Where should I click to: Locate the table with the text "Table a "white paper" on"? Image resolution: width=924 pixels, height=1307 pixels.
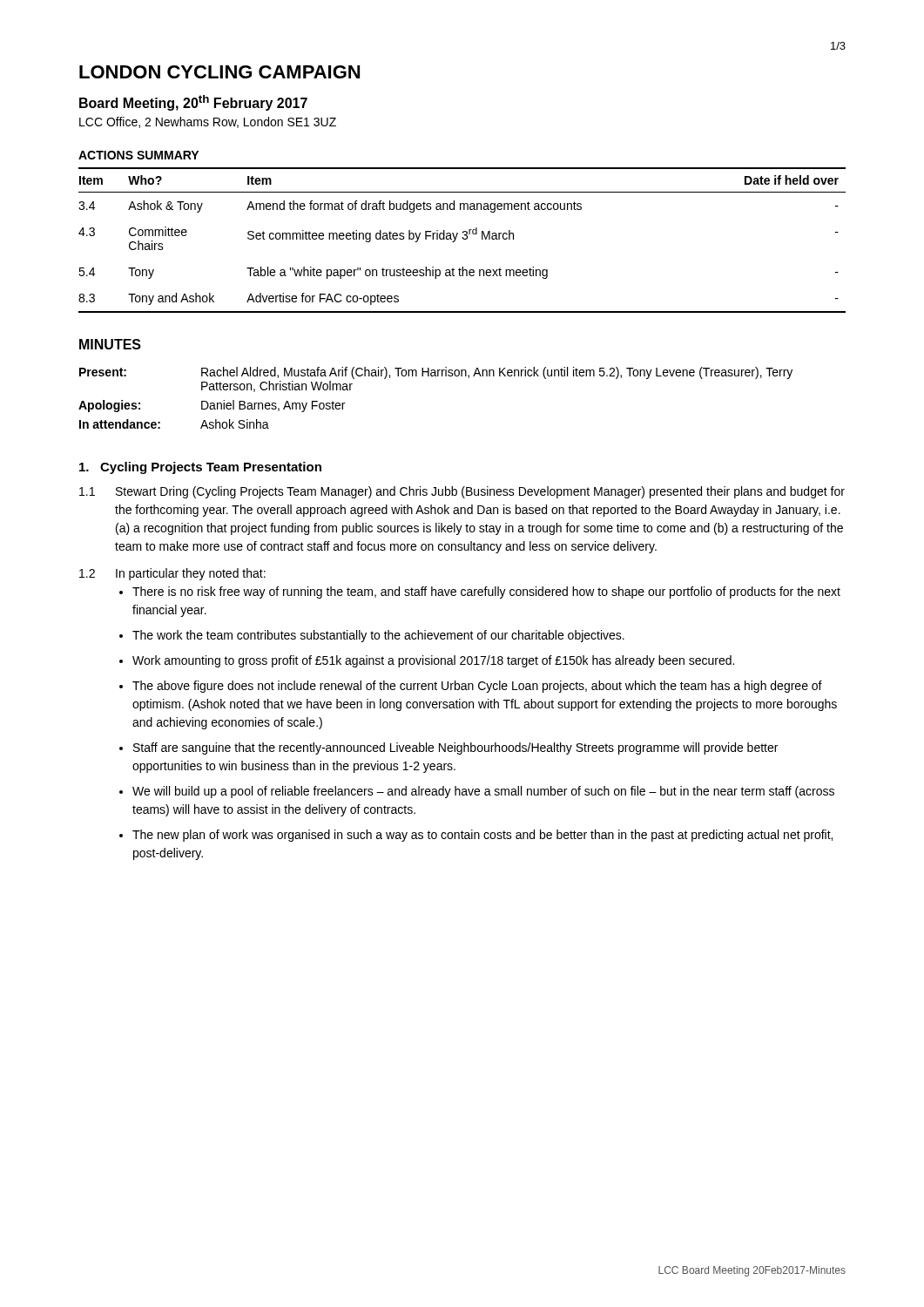[x=462, y=240]
